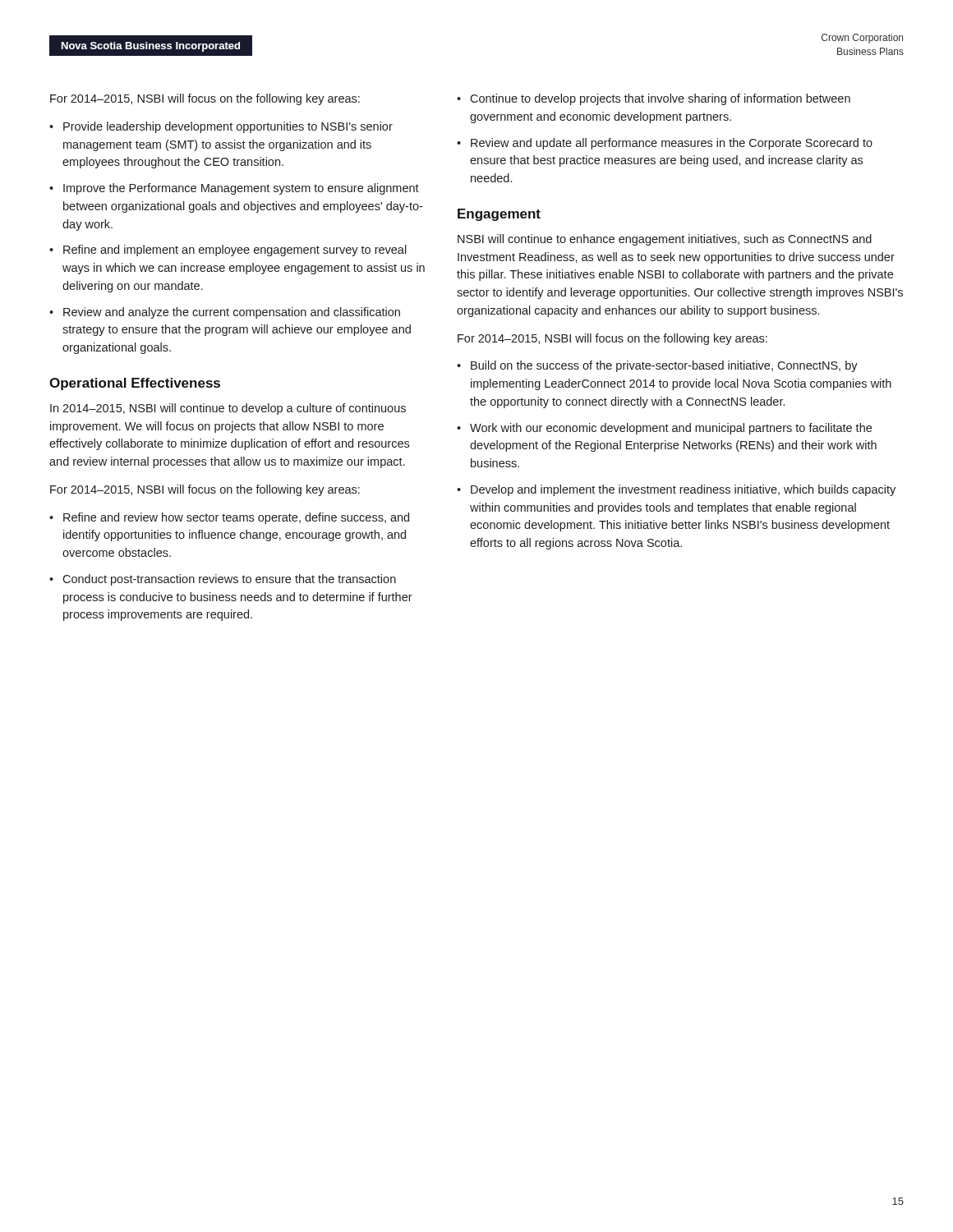Viewport: 953px width, 1232px height.
Task: Locate the text block starting "Build on the success of"
Action: [x=681, y=384]
